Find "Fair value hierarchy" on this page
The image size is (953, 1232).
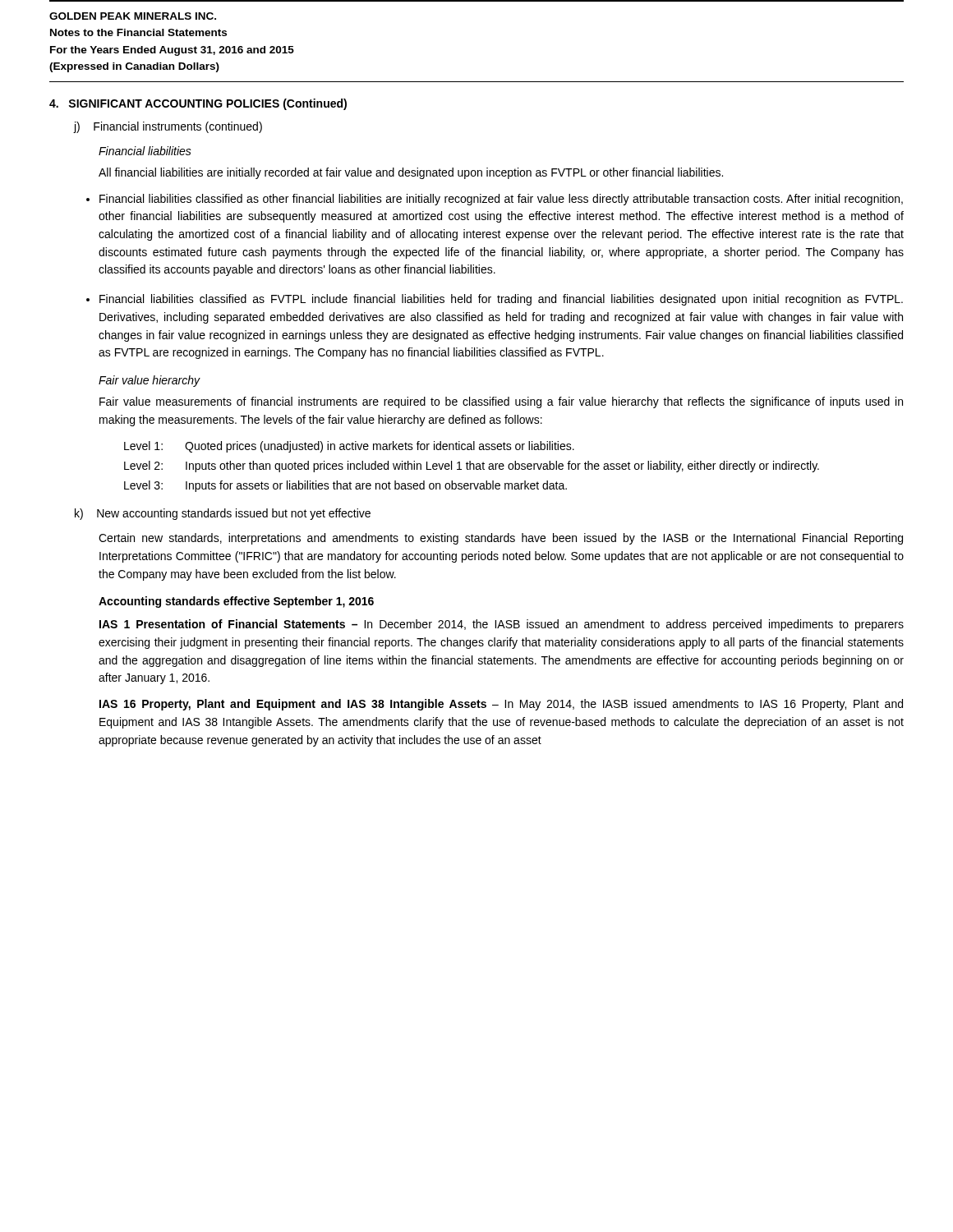149,380
